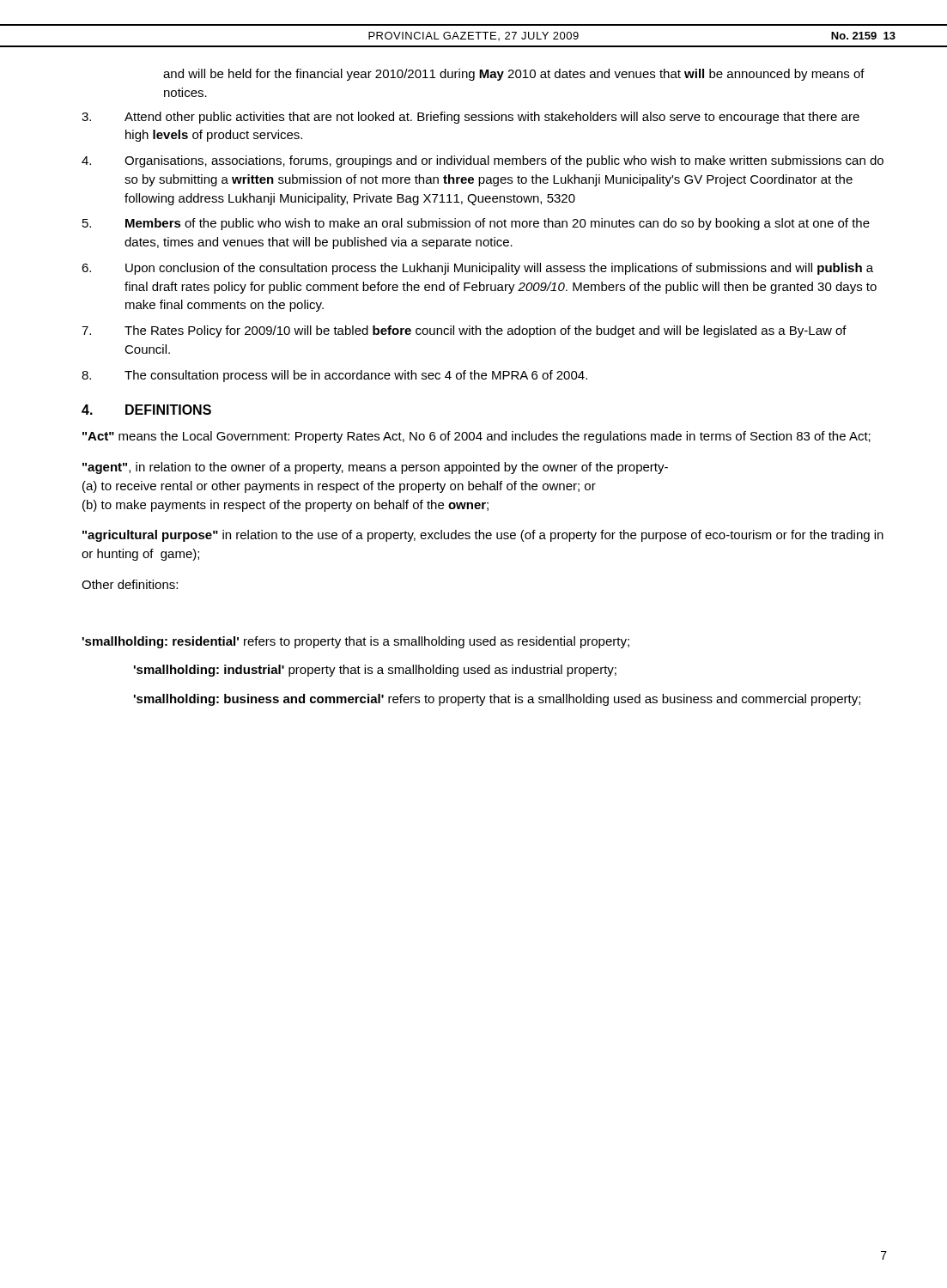This screenshot has height=1288, width=947.
Task: Point to the block beginning ""agent", in relation to"
Action: click(375, 485)
